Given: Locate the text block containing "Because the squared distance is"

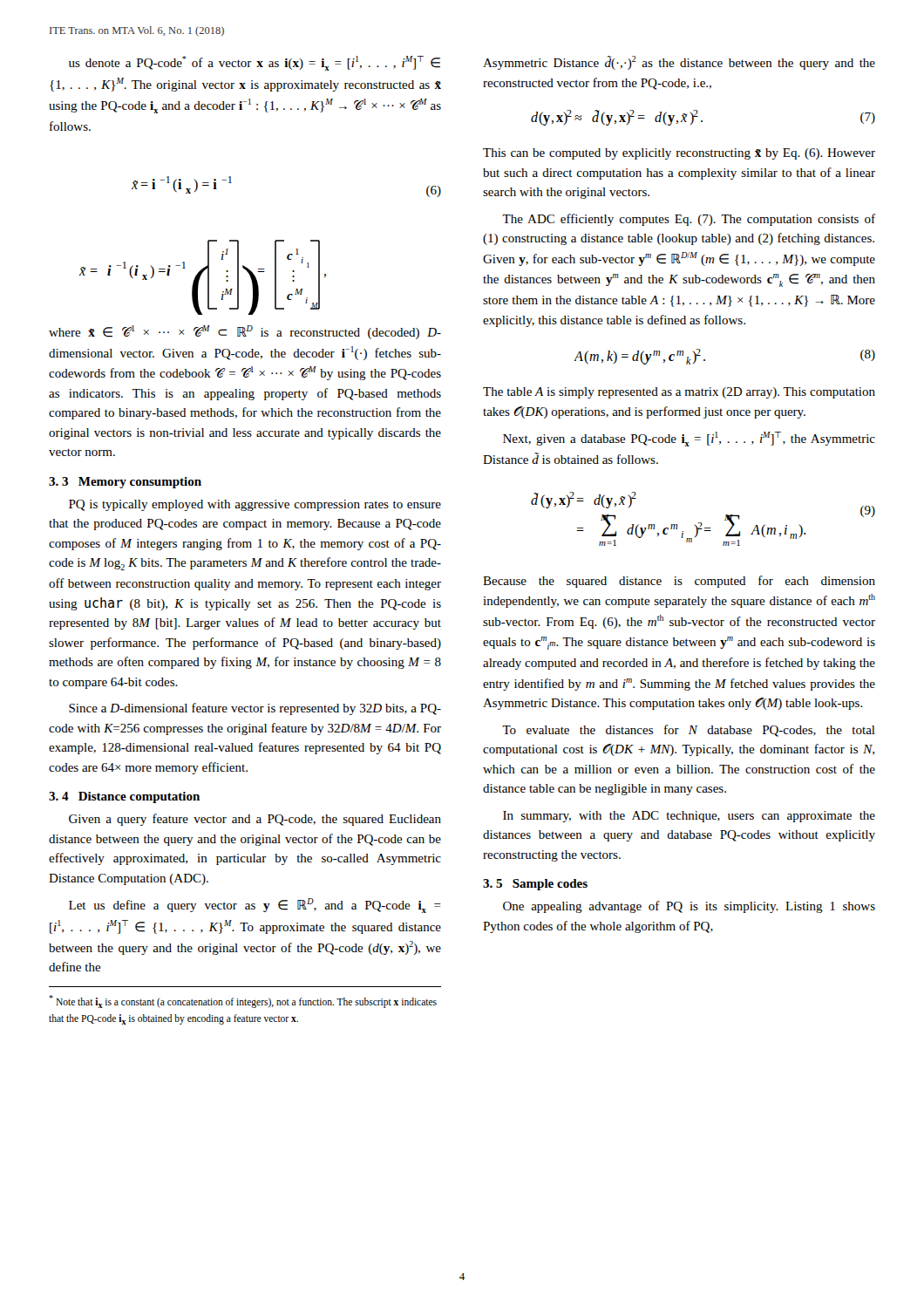Looking at the screenshot, I should [679, 717].
